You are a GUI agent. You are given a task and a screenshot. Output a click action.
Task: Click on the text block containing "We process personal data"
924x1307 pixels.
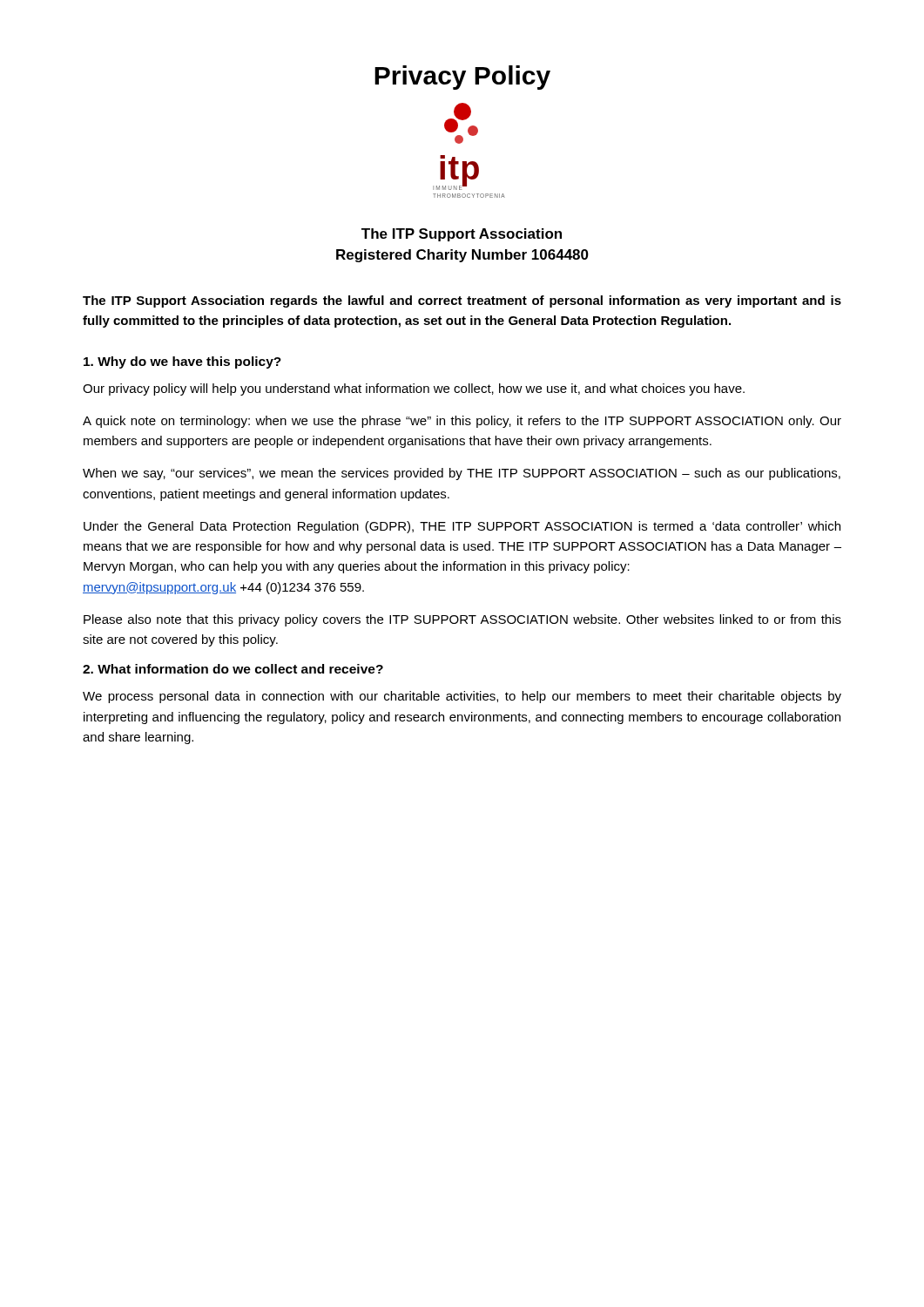pos(462,716)
